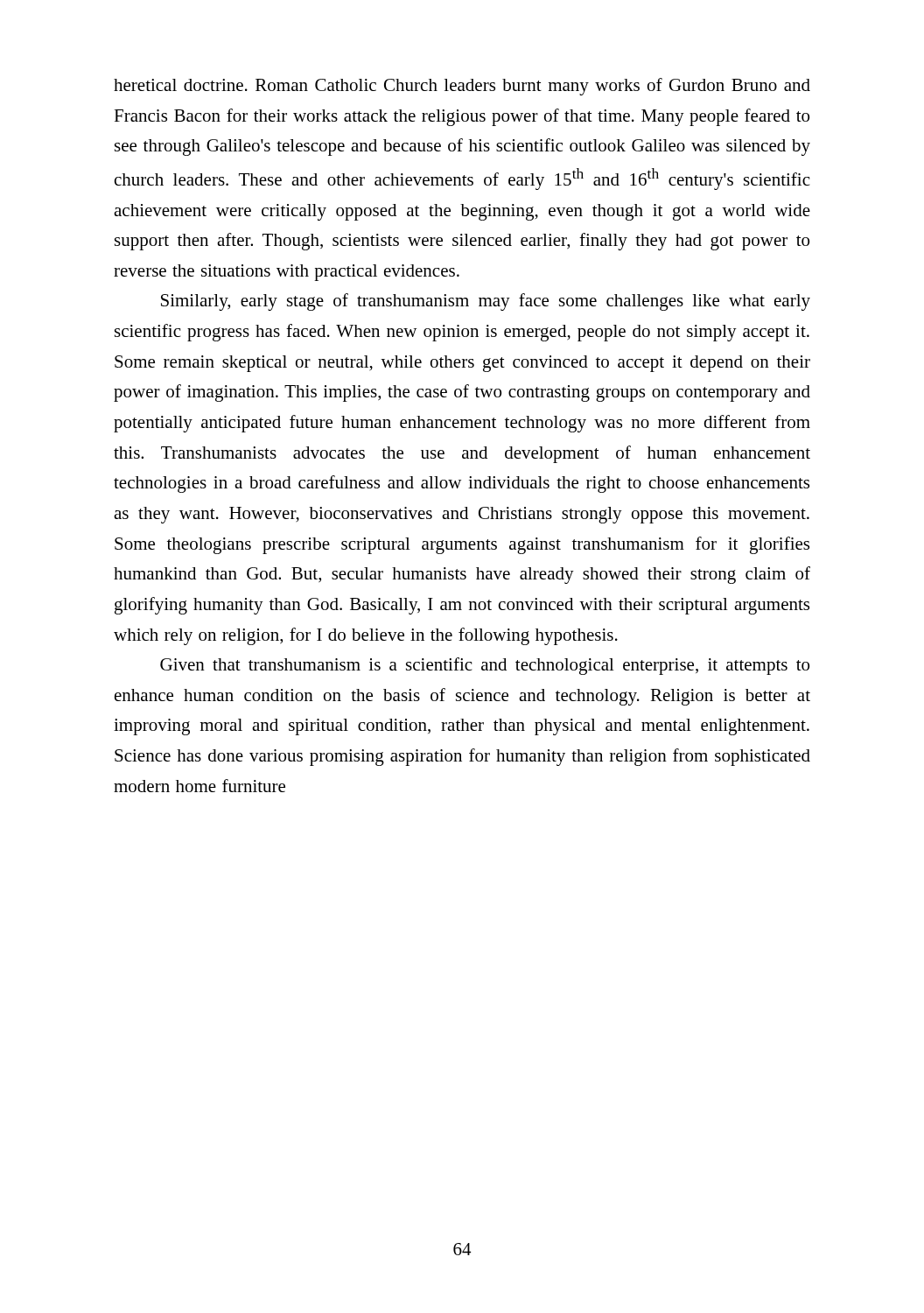924x1313 pixels.
Task: Click on the text block that says "Similarly, early stage of transhumanism may face some"
Action: pyautogui.click(x=462, y=468)
